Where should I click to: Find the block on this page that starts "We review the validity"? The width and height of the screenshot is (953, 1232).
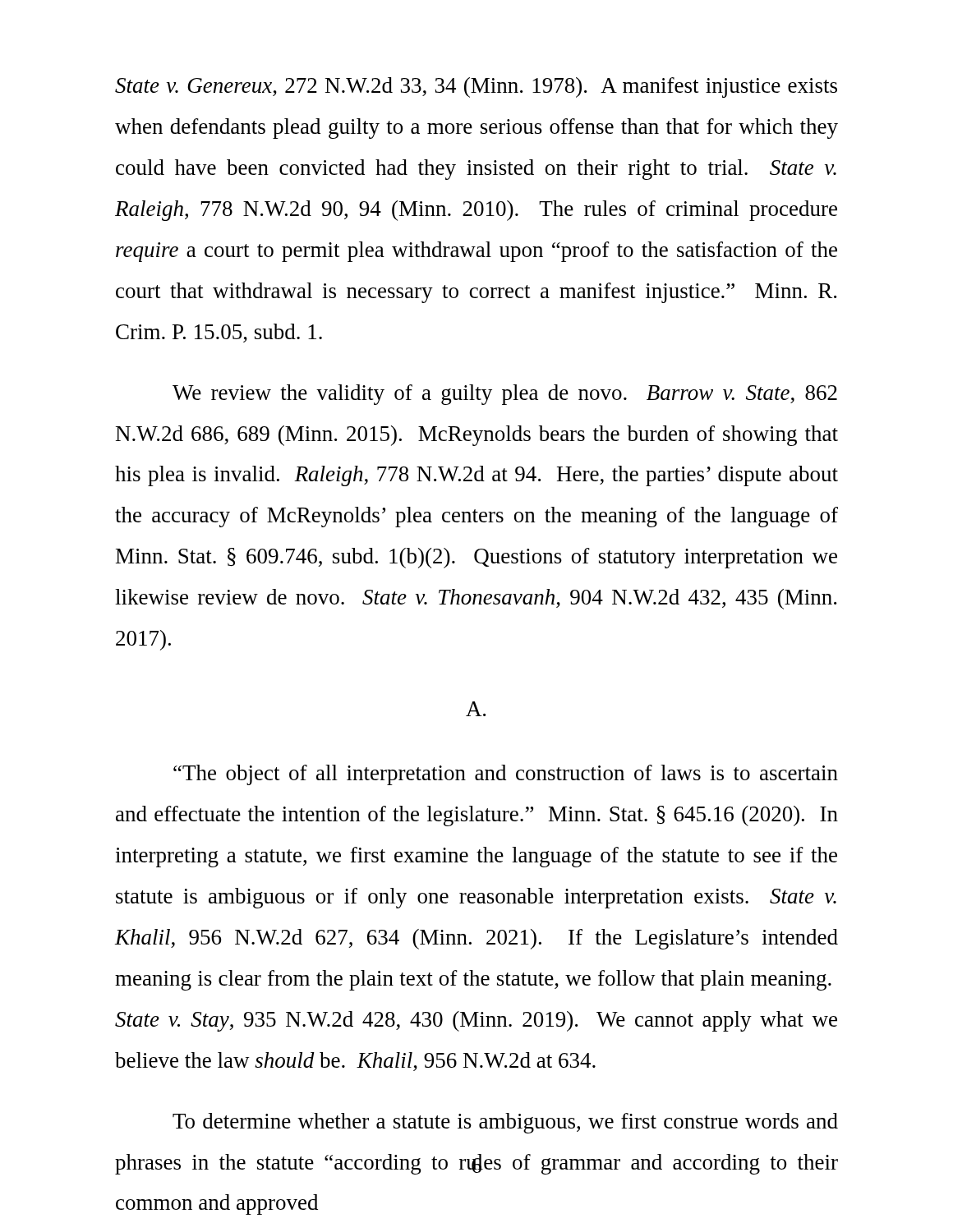tap(476, 516)
